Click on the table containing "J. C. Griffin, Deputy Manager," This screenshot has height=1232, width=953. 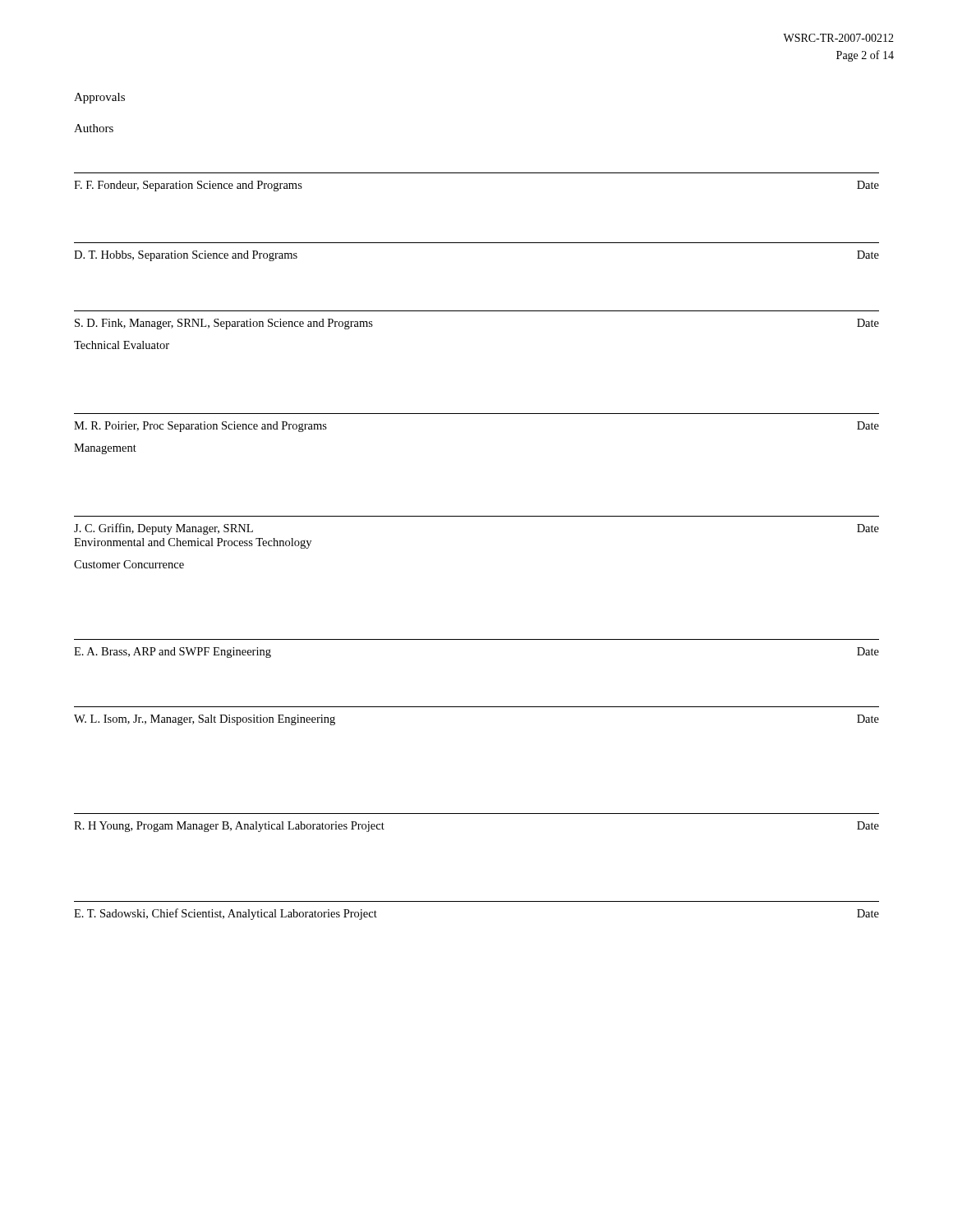tap(476, 548)
